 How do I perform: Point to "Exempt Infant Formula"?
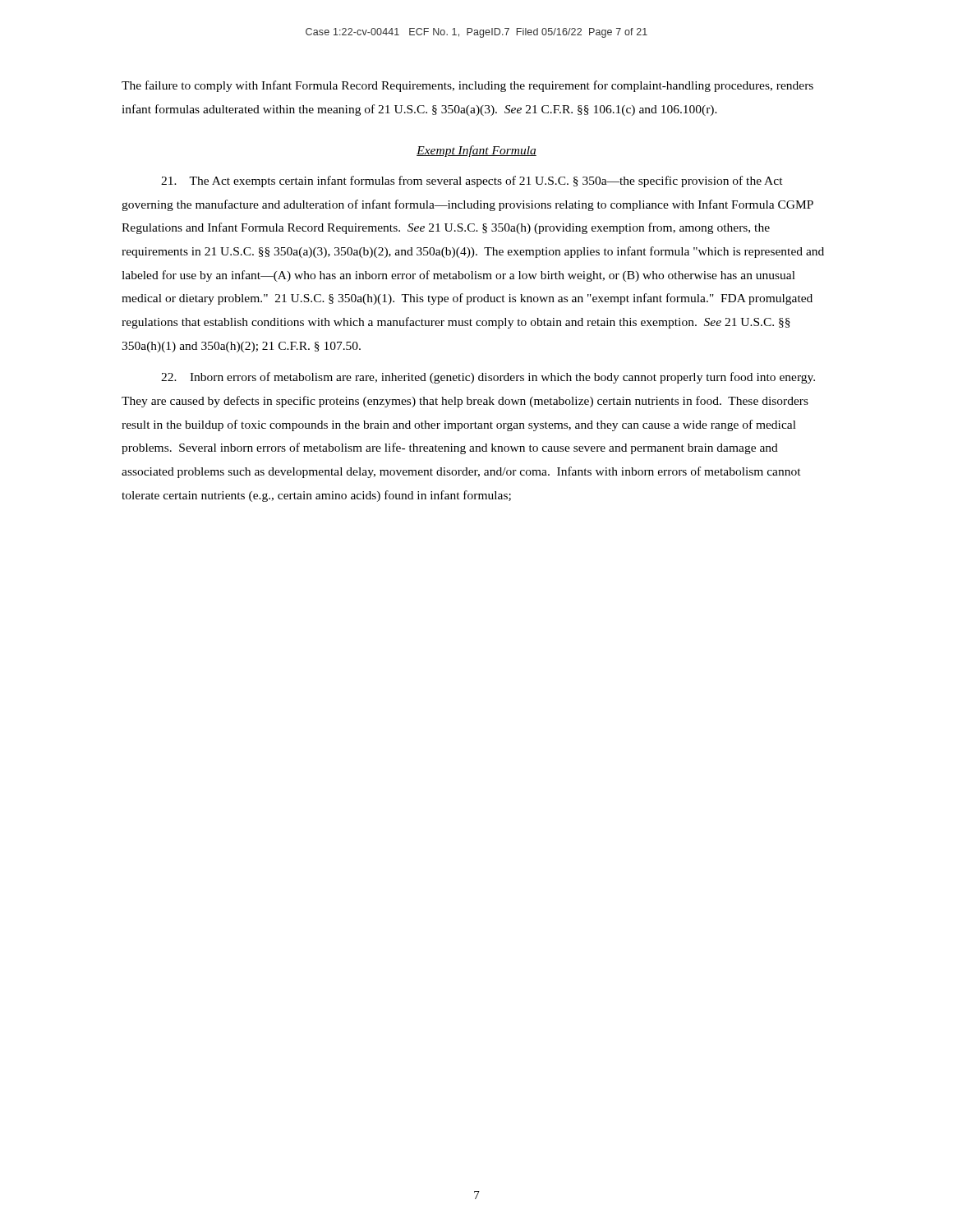click(x=476, y=150)
